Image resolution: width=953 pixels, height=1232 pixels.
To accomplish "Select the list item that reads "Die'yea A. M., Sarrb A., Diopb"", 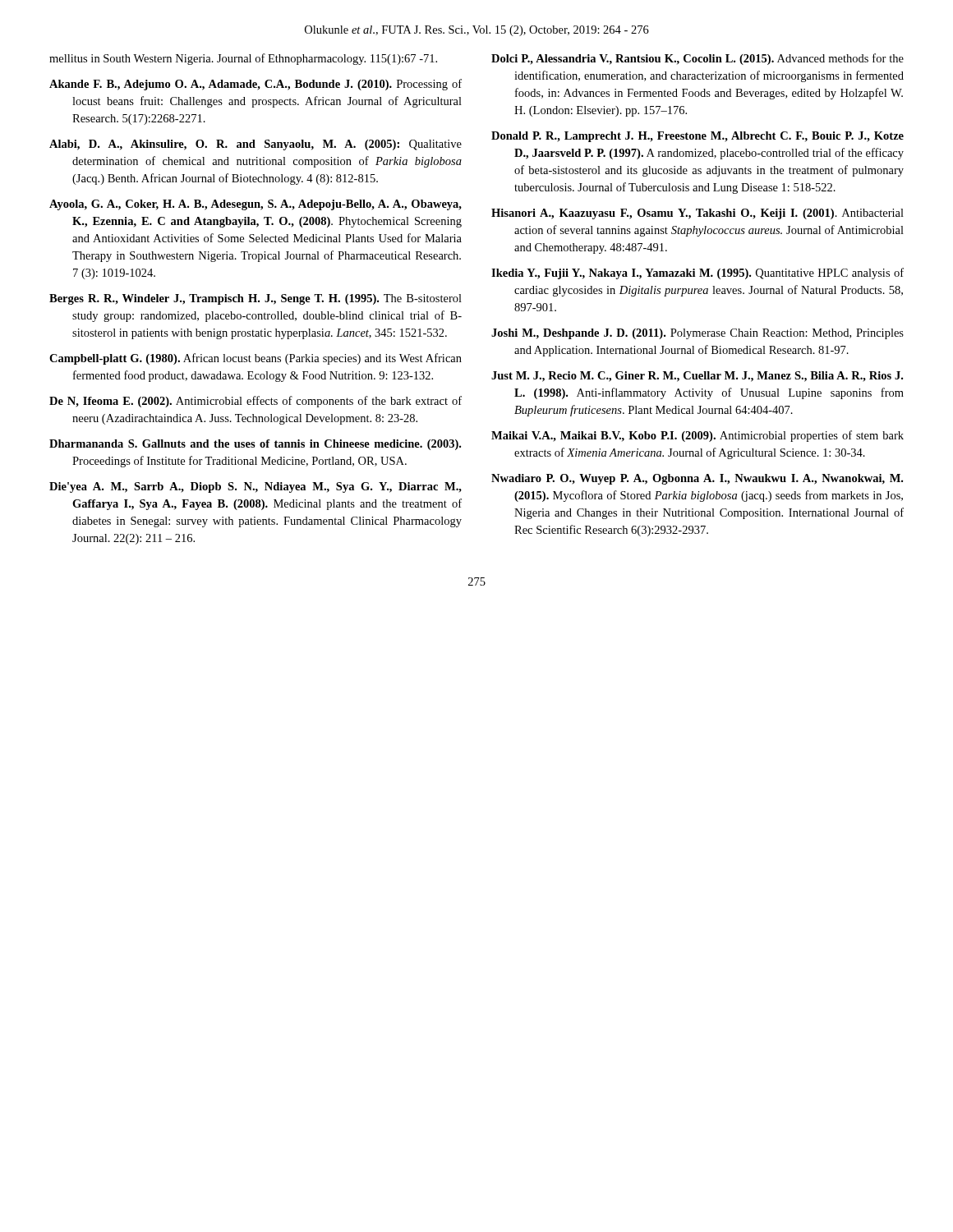I will [x=255, y=512].
